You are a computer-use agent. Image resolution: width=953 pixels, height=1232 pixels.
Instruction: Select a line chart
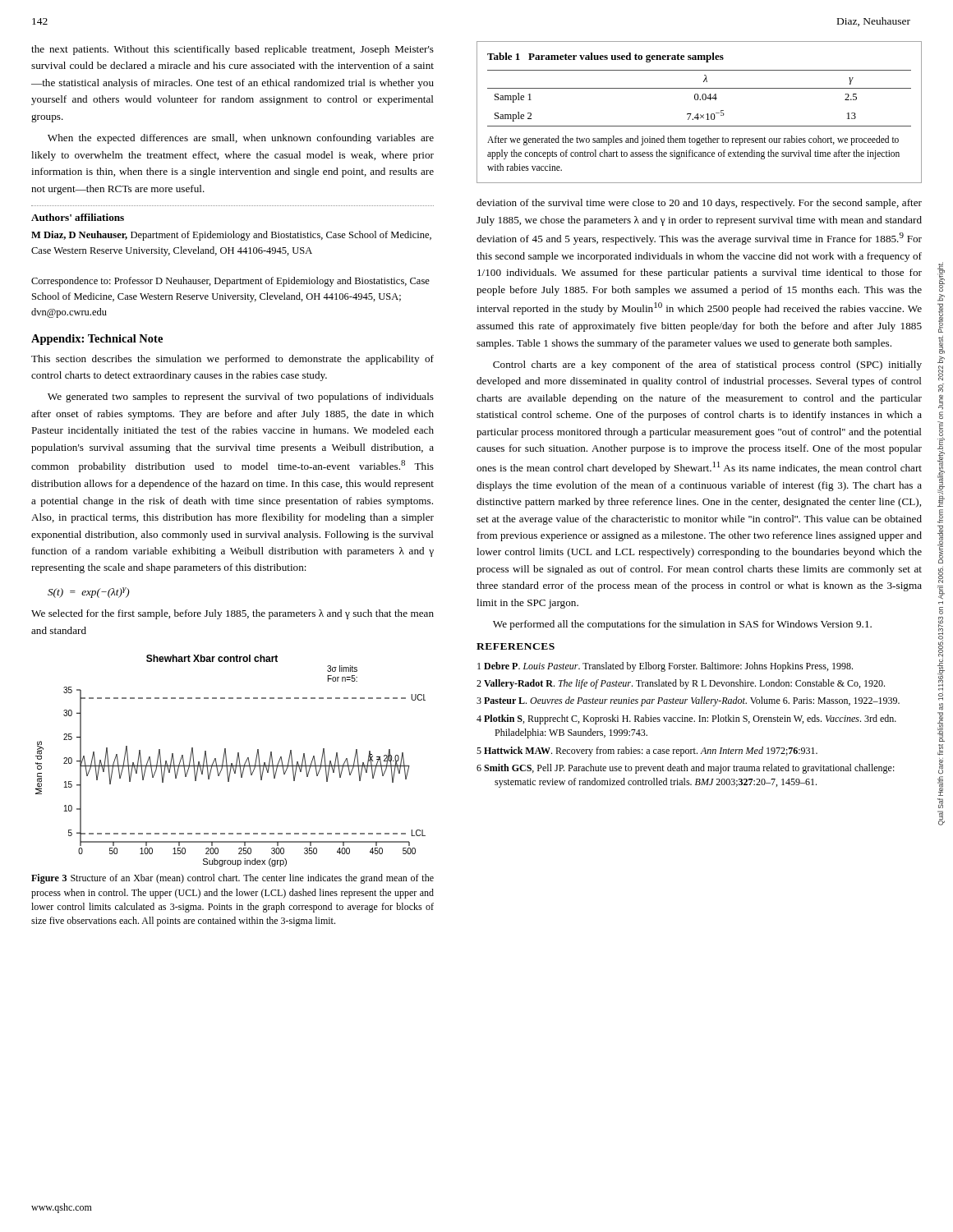233,758
